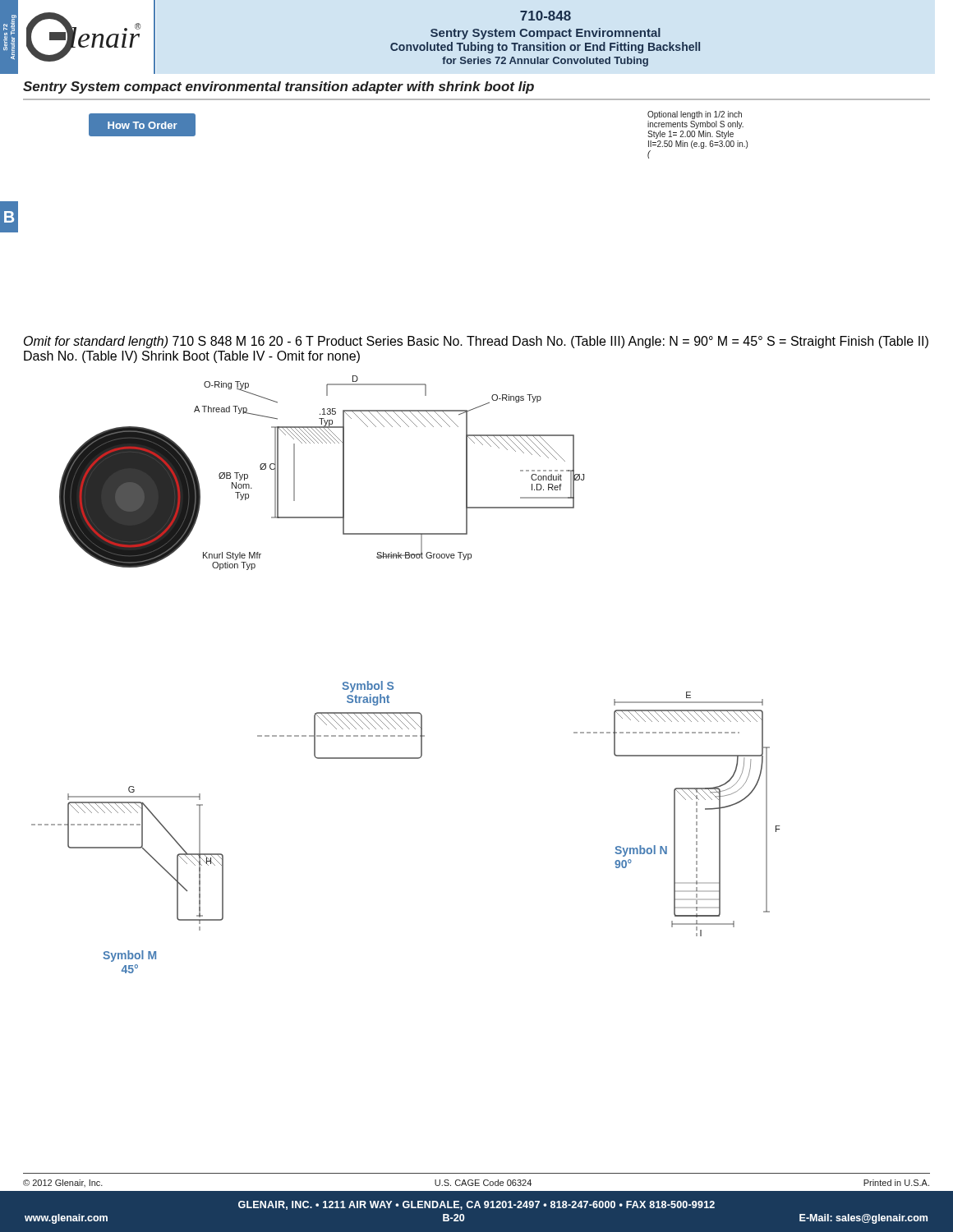Locate the title
This screenshot has height=1232, width=953.
279,87
